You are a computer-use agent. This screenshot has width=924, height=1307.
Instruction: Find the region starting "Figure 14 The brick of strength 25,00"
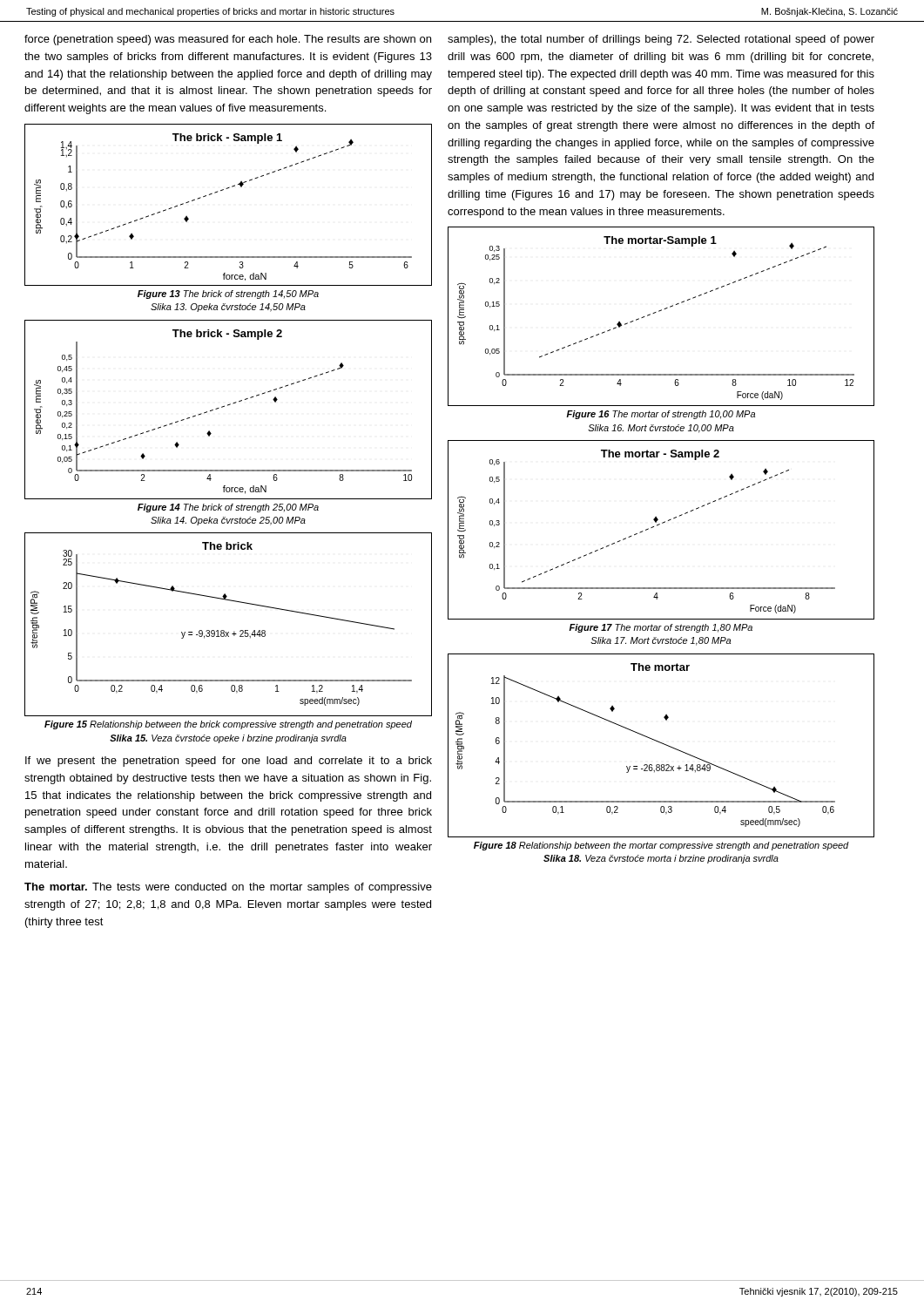click(x=228, y=513)
